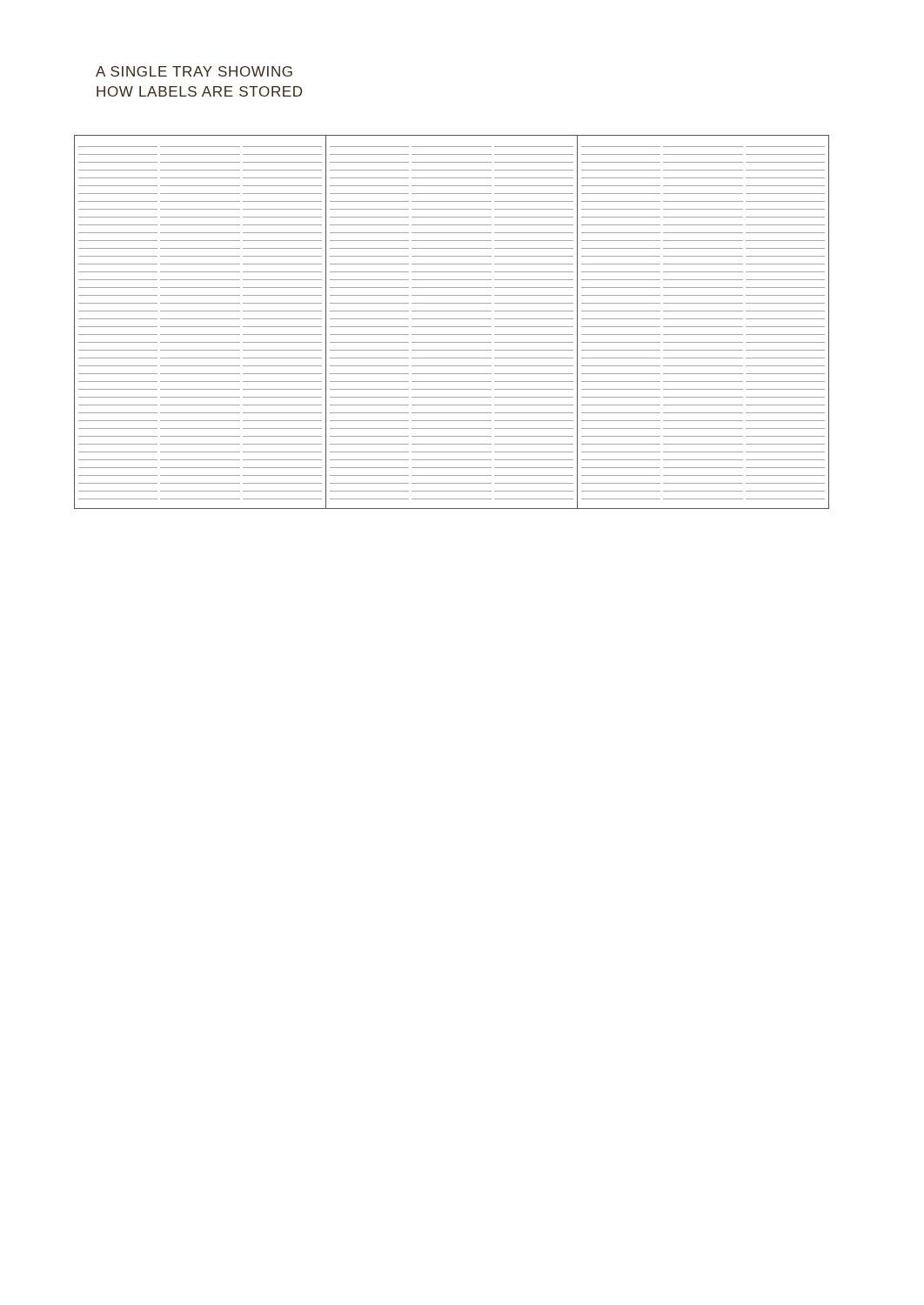Screen dimensions: 1305x924
Task: Find the illustration
Action: tap(452, 322)
